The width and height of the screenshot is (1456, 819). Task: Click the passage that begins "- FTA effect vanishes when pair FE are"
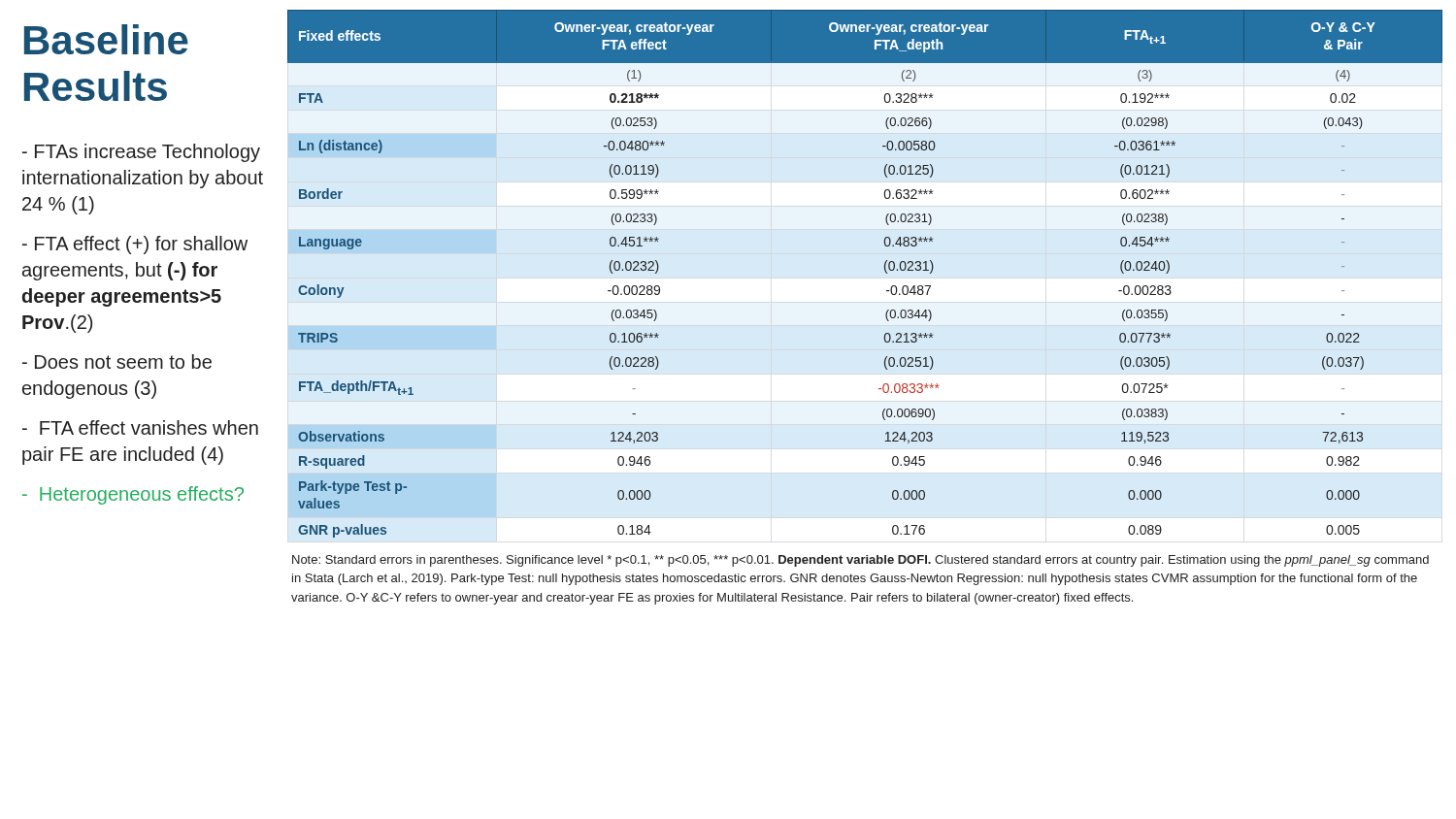[x=140, y=441]
